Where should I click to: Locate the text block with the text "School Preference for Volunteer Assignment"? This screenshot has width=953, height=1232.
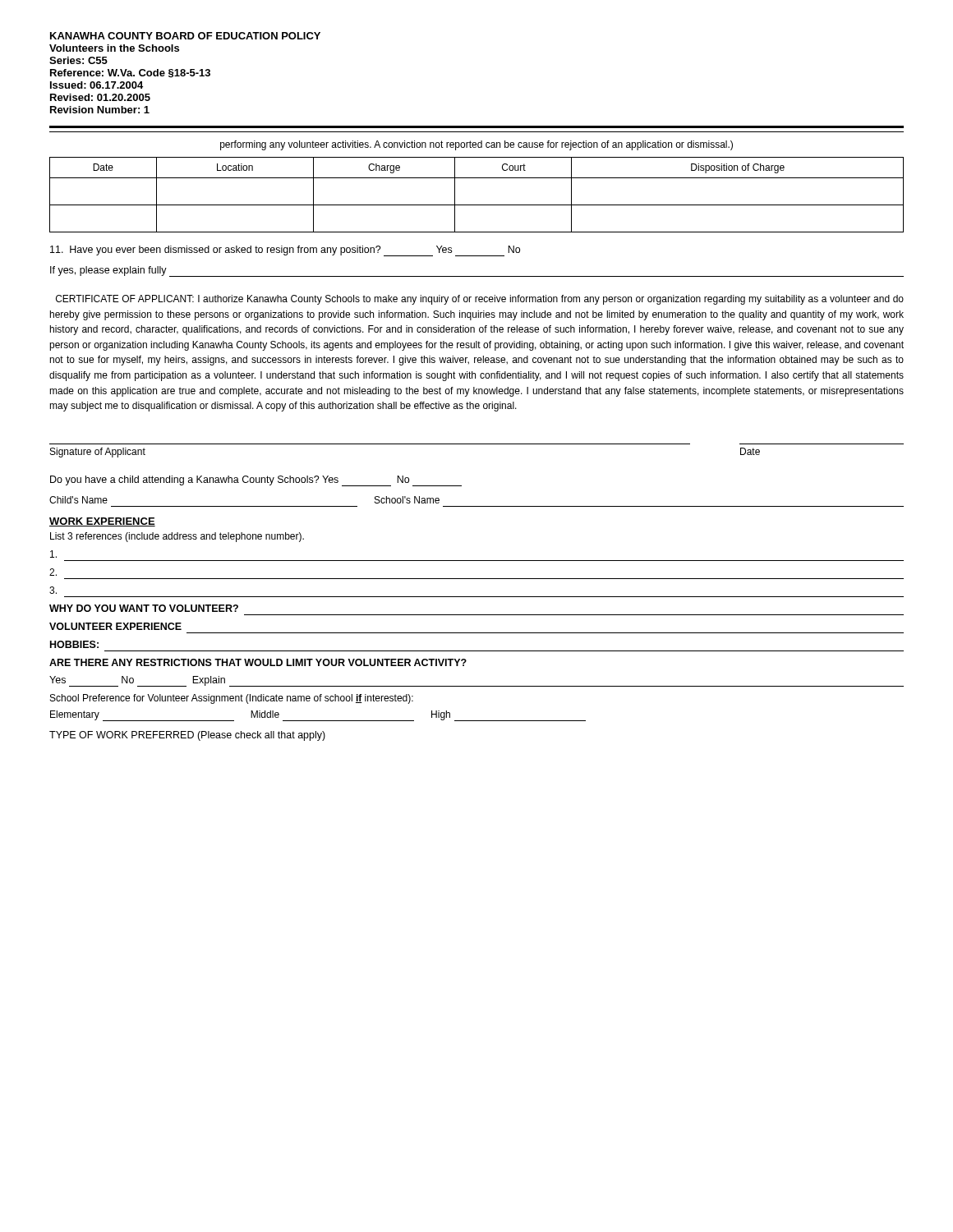pyautogui.click(x=231, y=698)
